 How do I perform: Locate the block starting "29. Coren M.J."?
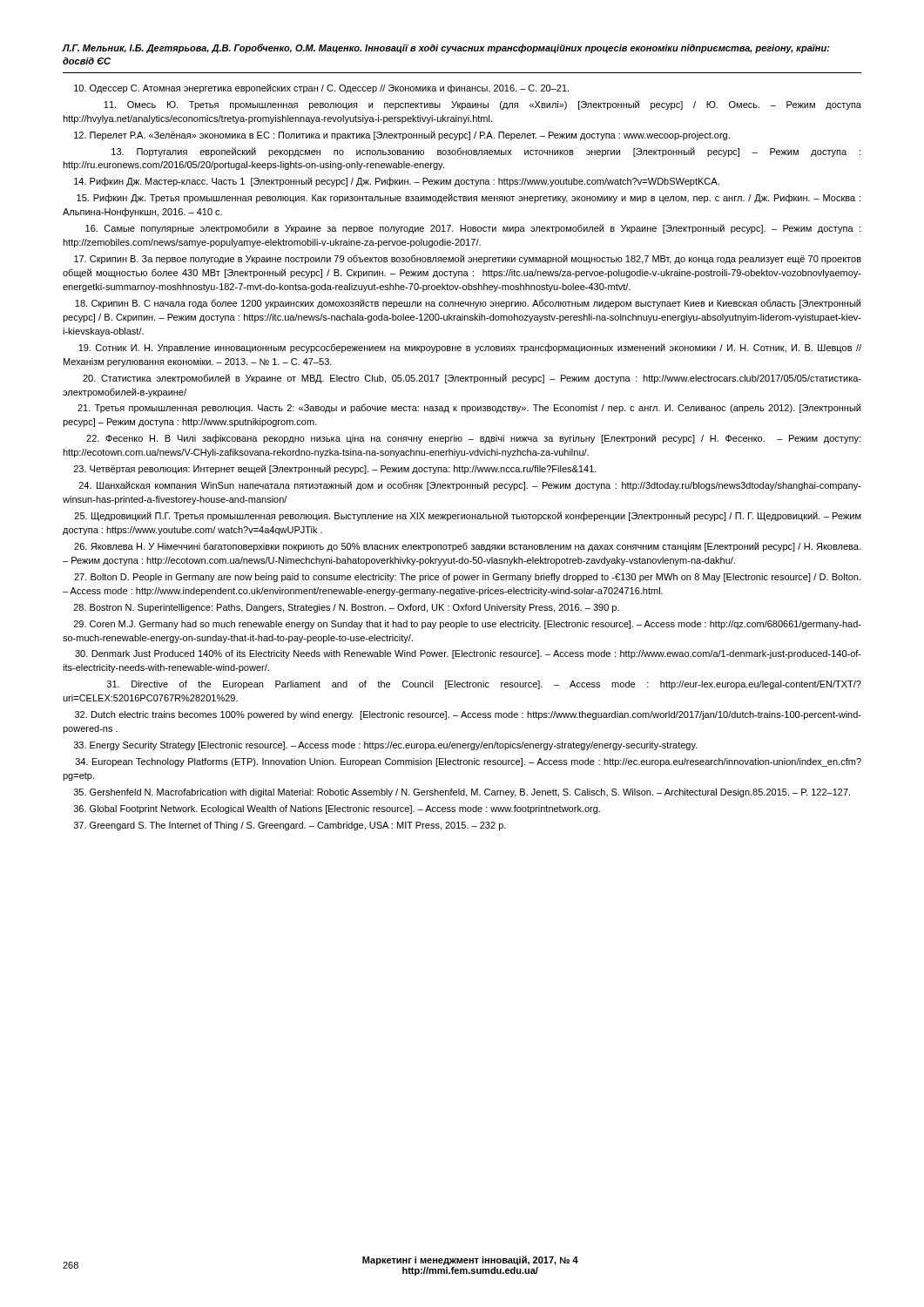[462, 631]
